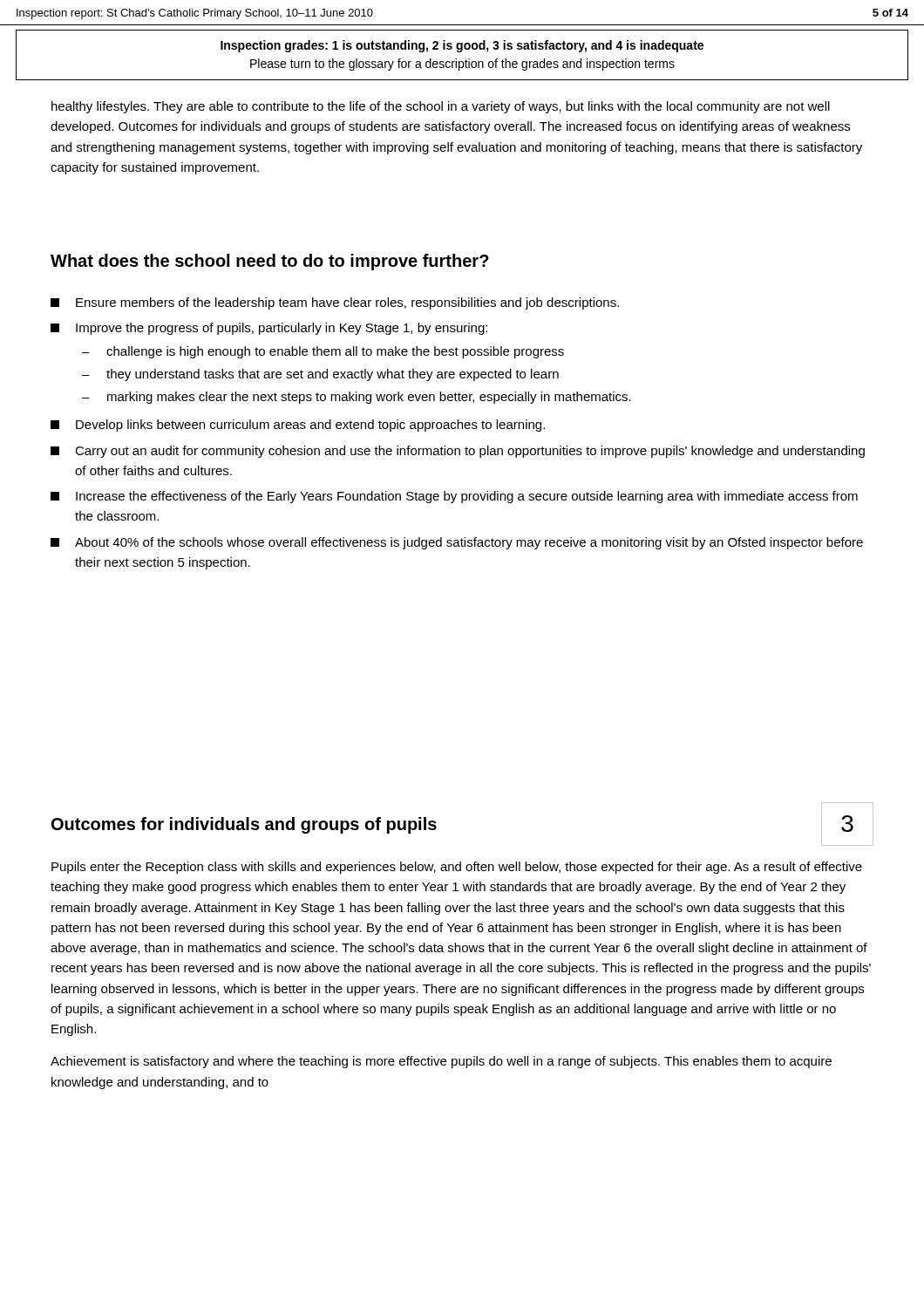Locate the element starting "Increase the effectiveness of the Early Years"
Screen dimensions: 1308x924
(x=462, y=506)
